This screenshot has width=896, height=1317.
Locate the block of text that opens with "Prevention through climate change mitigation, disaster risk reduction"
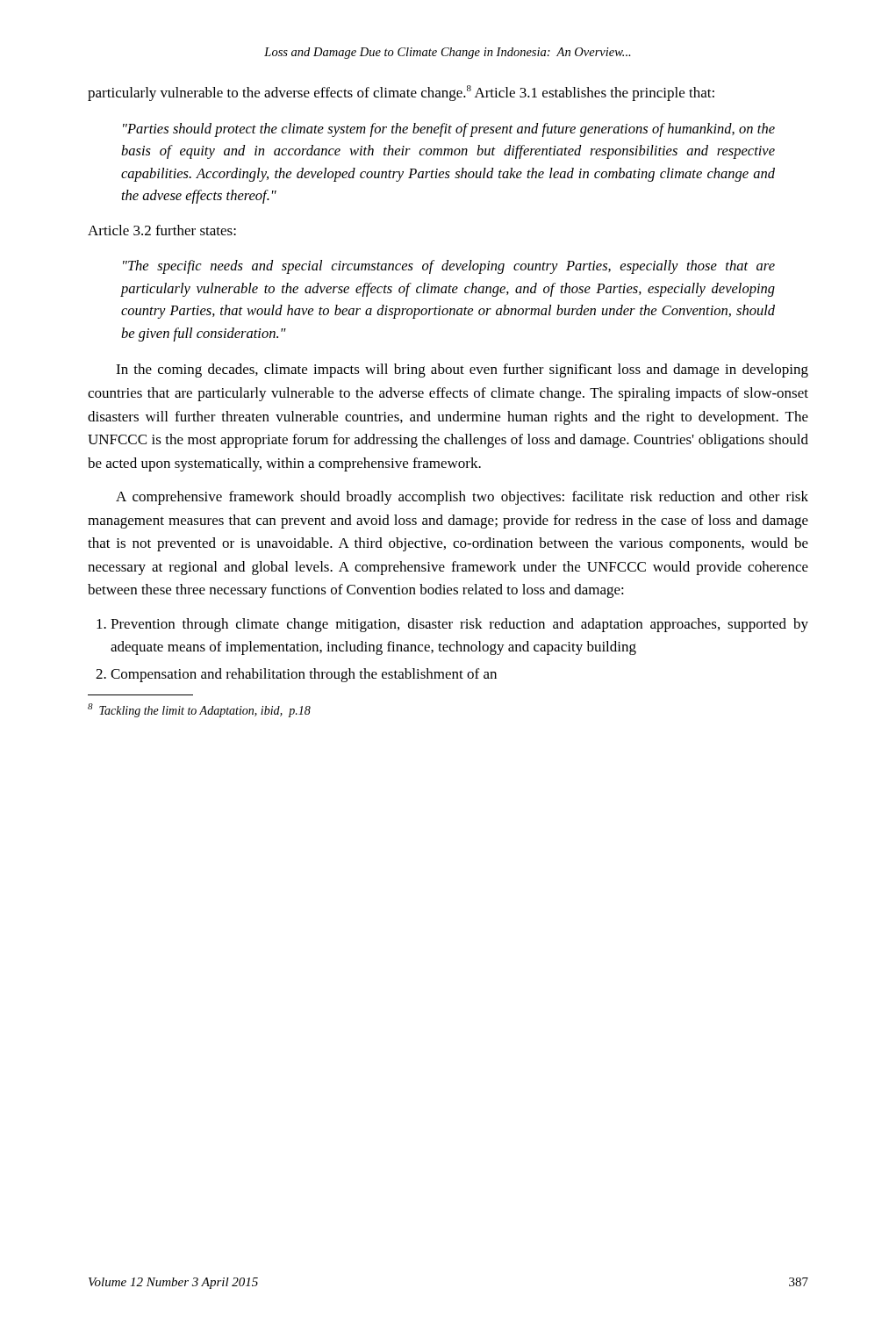459,635
